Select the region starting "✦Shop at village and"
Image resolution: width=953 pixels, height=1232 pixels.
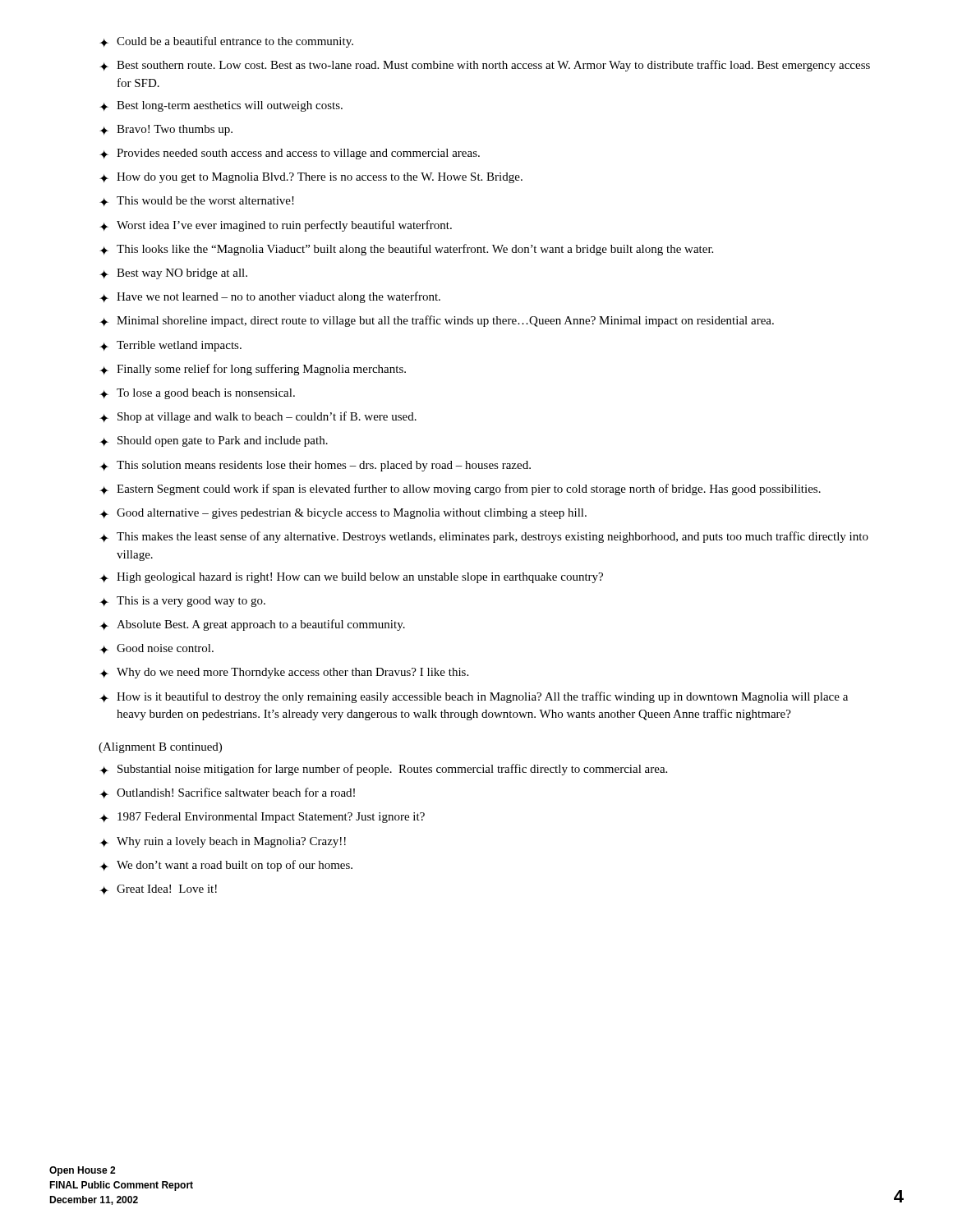pos(258,417)
